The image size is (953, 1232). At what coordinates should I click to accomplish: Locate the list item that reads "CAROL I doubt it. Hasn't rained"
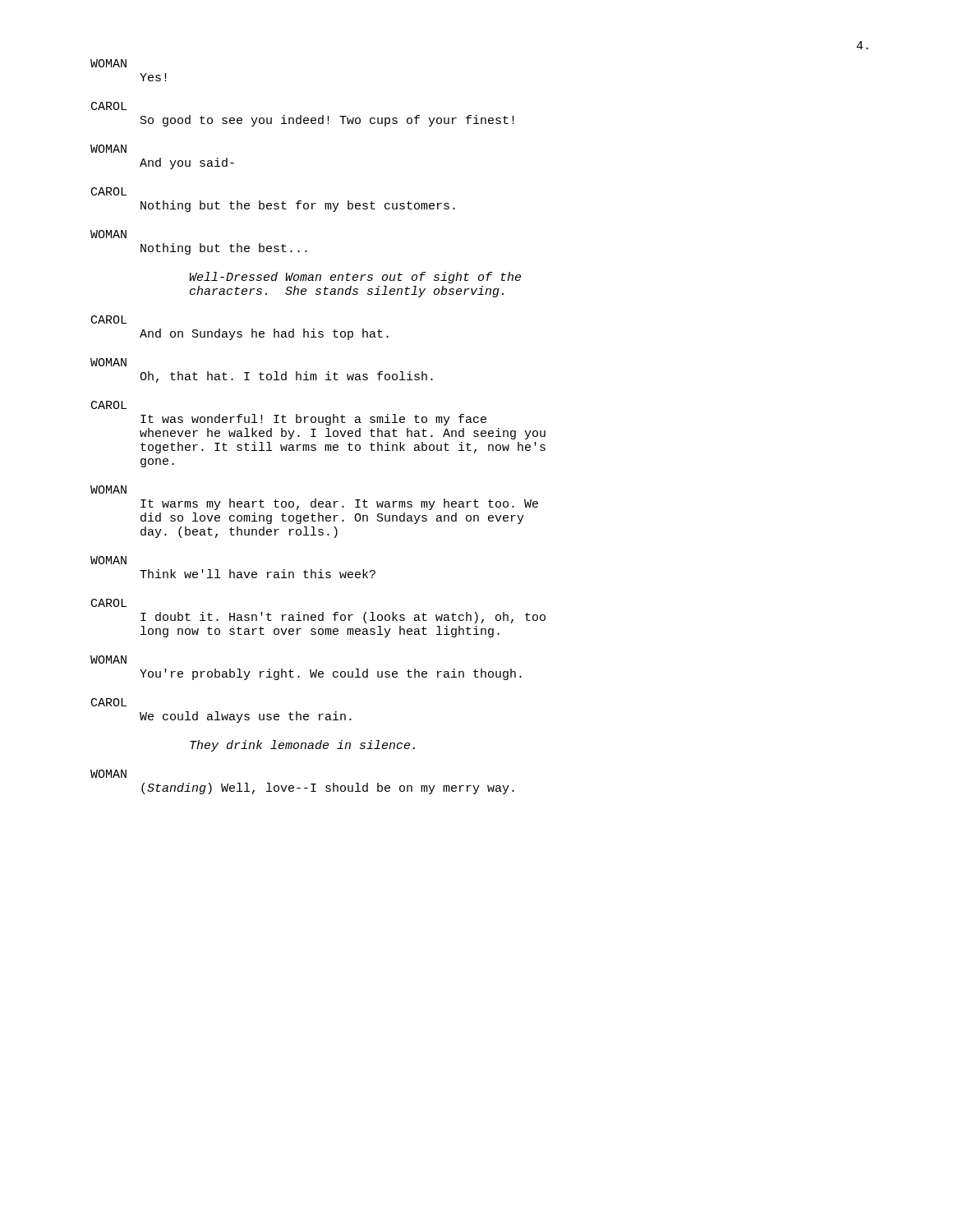[x=419, y=618]
